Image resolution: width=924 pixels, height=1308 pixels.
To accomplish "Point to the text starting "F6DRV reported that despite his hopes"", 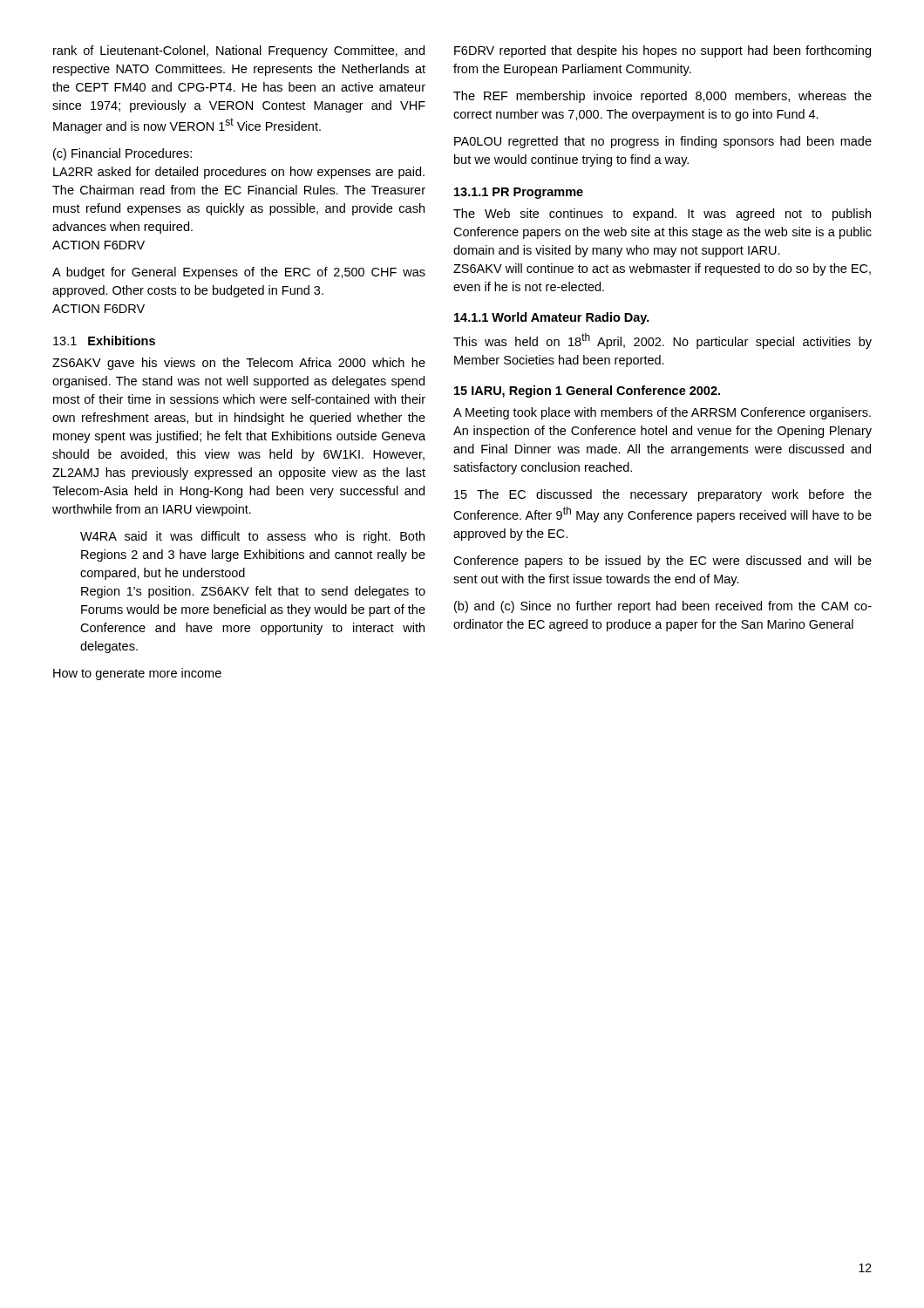I will click(x=663, y=60).
